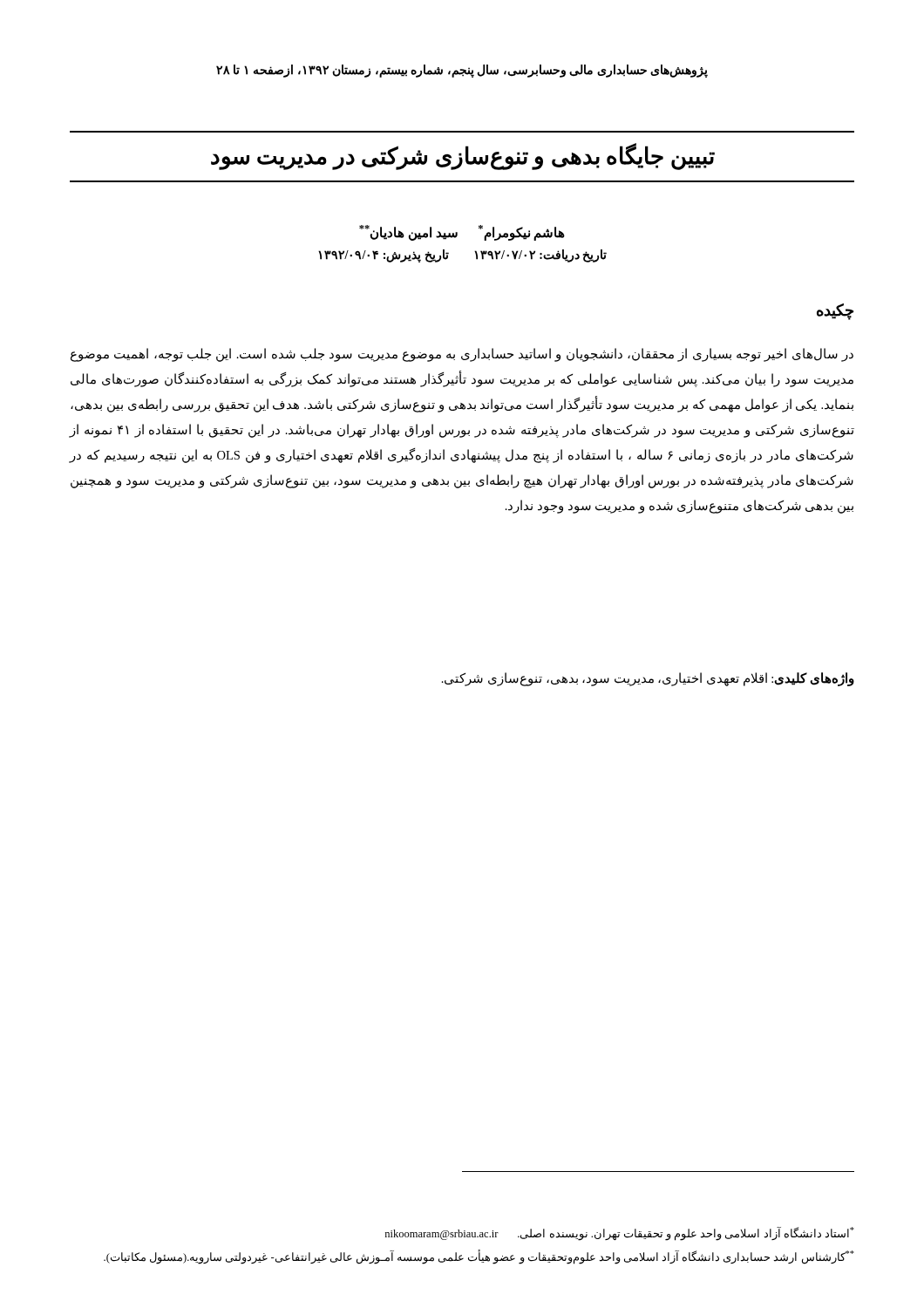Locate a section header
The image size is (924, 1308).
coord(835,310)
